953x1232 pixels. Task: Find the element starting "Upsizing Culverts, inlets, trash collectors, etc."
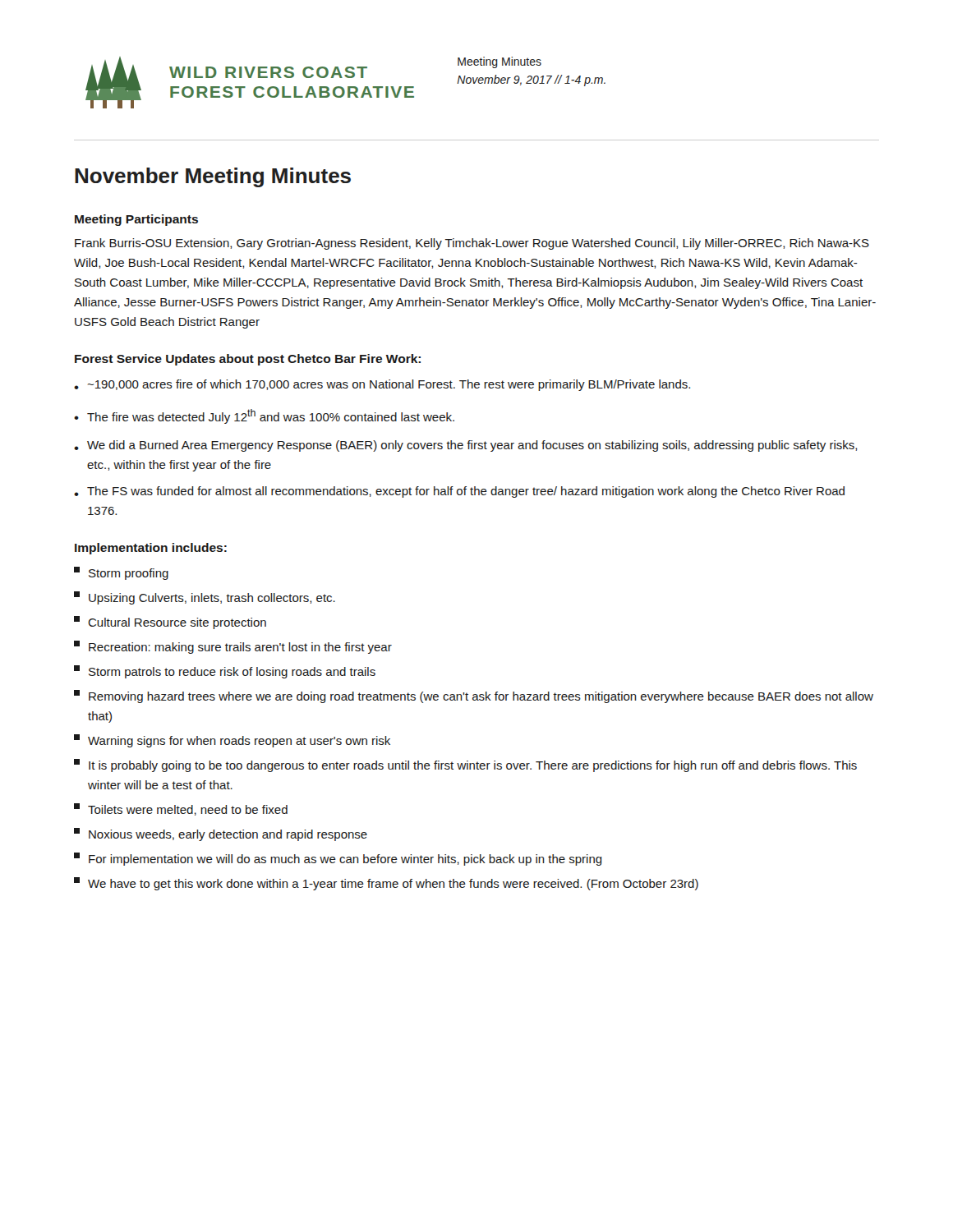(205, 598)
